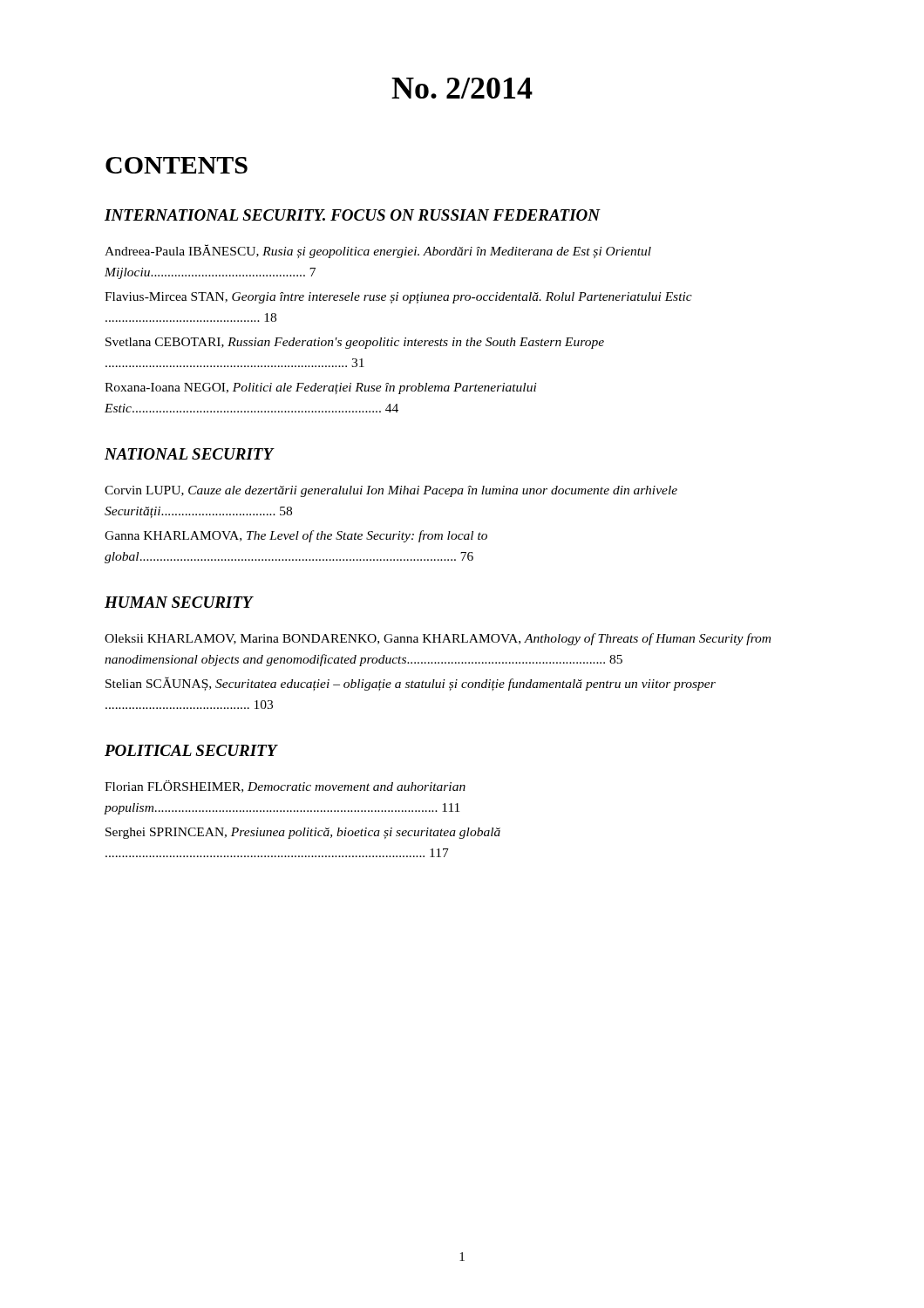Locate the list item containing "Oleksii KHARLAMOV, Marina BONDARENKO, Ganna KHARLAMOVA,"
The image size is (924, 1308).
(438, 649)
